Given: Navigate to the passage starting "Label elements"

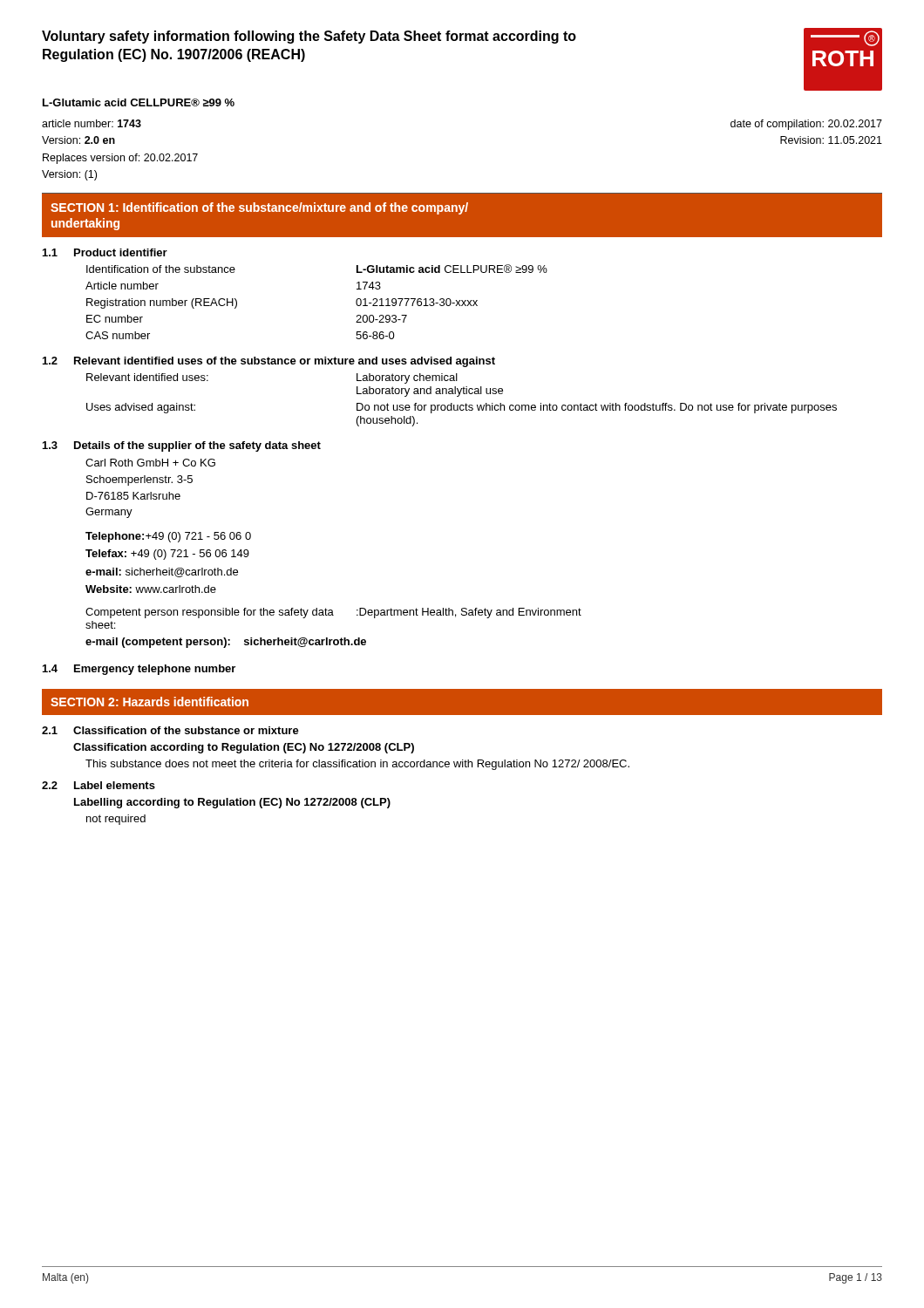Looking at the screenshot, I should pyautogui.click(x=114, y=785).
